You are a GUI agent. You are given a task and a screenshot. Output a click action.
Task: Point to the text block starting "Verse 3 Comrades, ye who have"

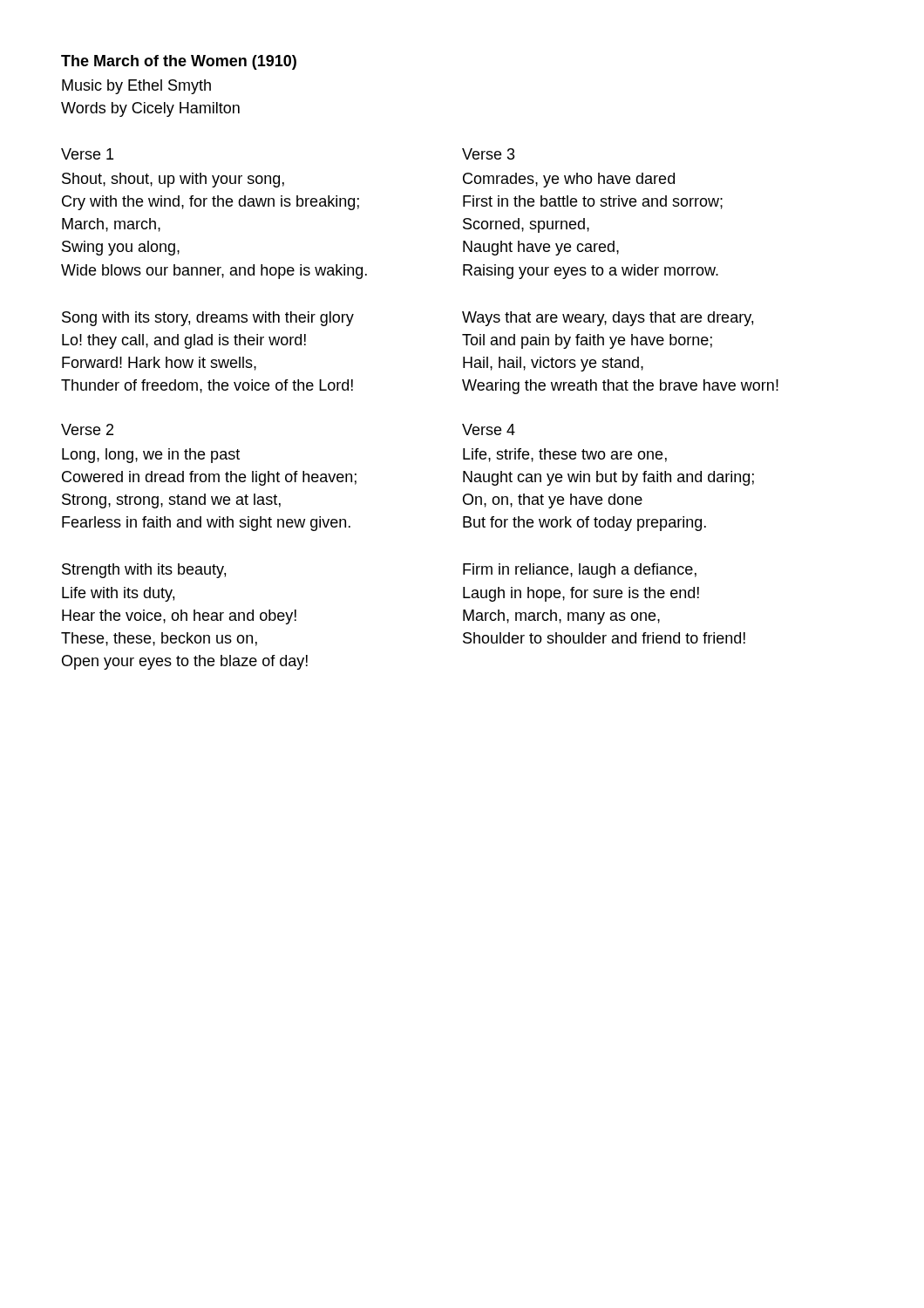645,214
